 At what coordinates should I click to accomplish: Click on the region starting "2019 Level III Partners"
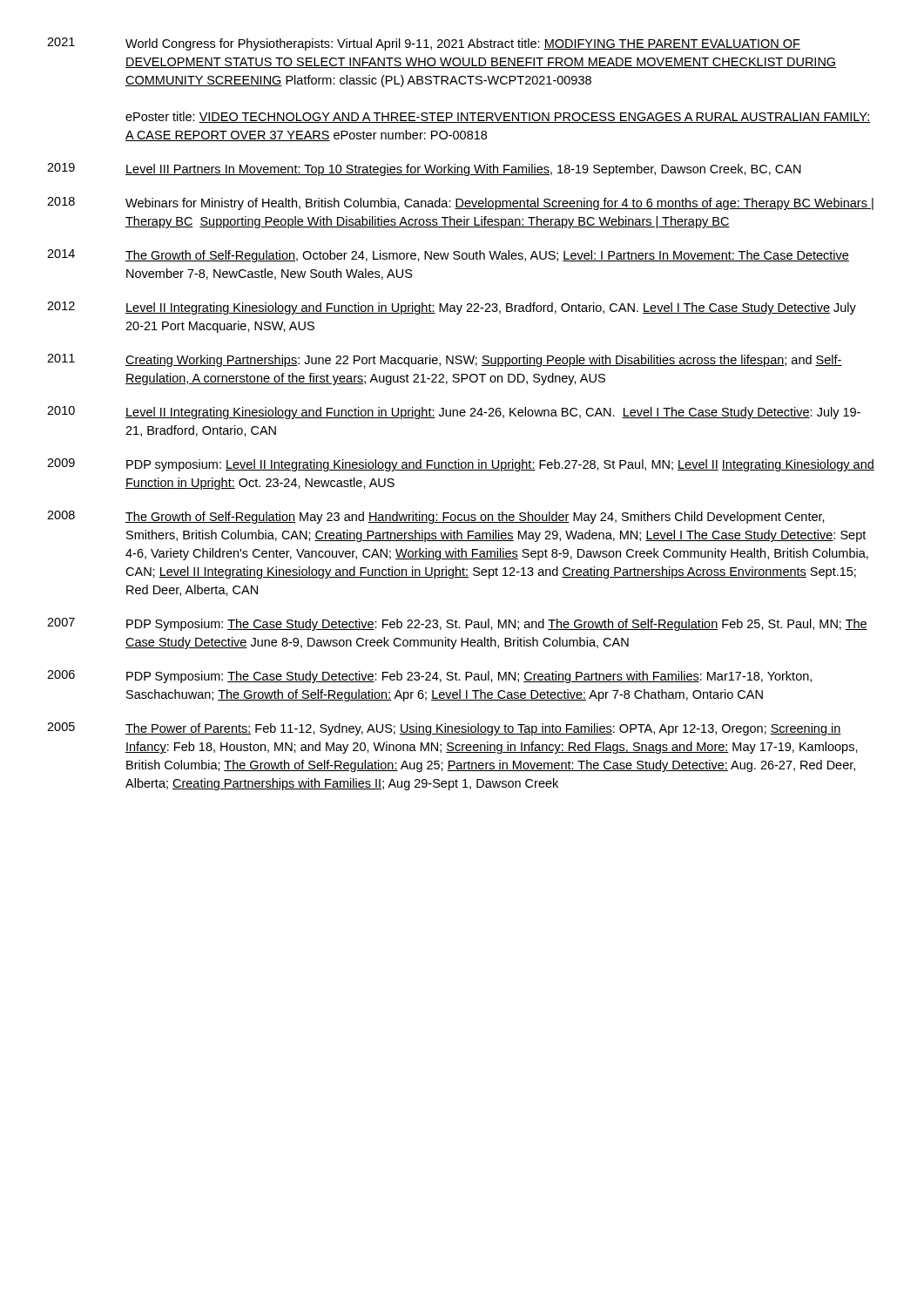[x=462, y=170]
